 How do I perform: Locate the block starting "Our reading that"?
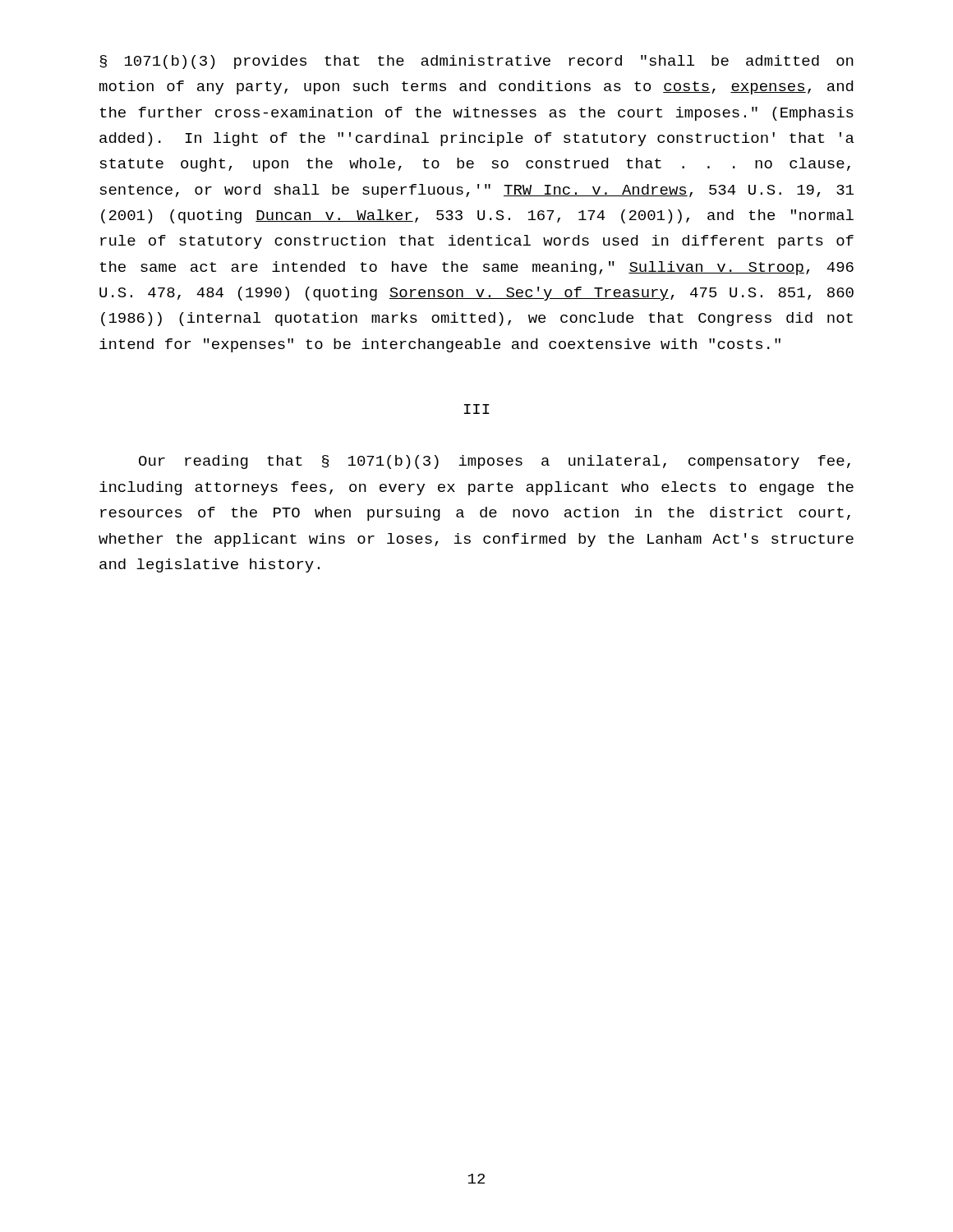(x=476, y=513)
